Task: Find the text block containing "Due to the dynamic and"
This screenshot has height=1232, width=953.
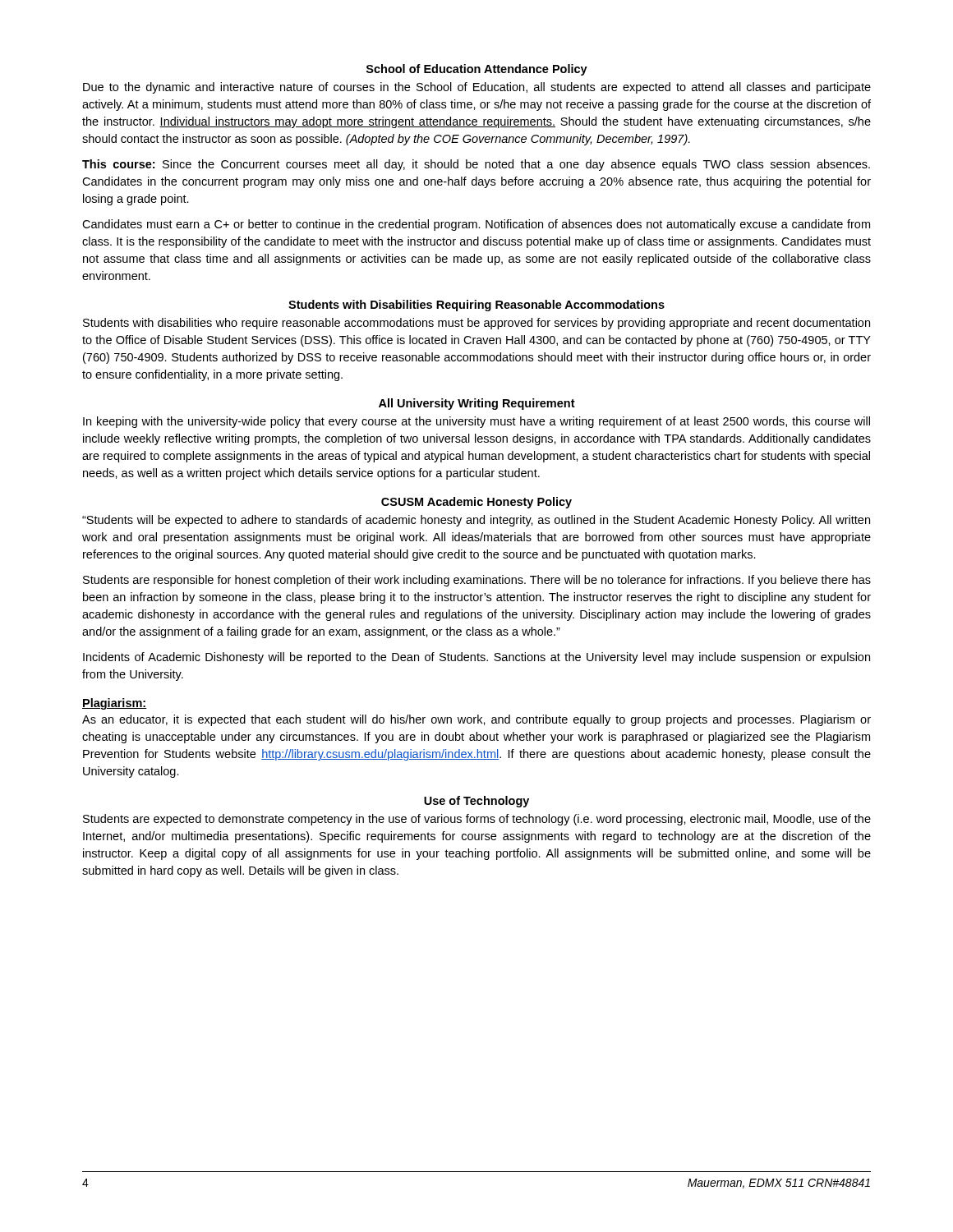Action: coord(476,113)
